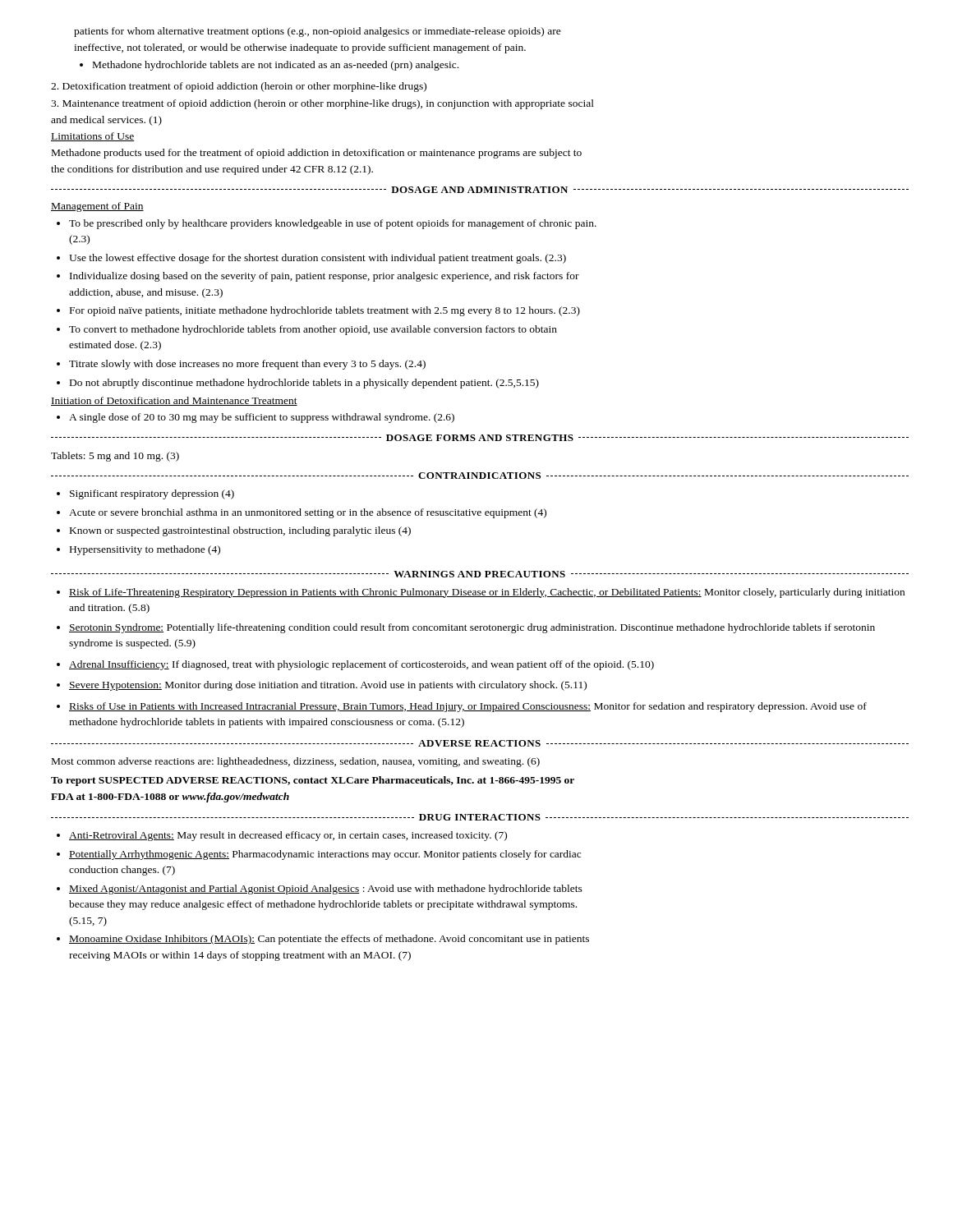Locate the list item that reads "Known or suspected gastrointestinal obstruction, including paralytic"
Viewport: 953px width, 1232px height.
pos(234,531)
